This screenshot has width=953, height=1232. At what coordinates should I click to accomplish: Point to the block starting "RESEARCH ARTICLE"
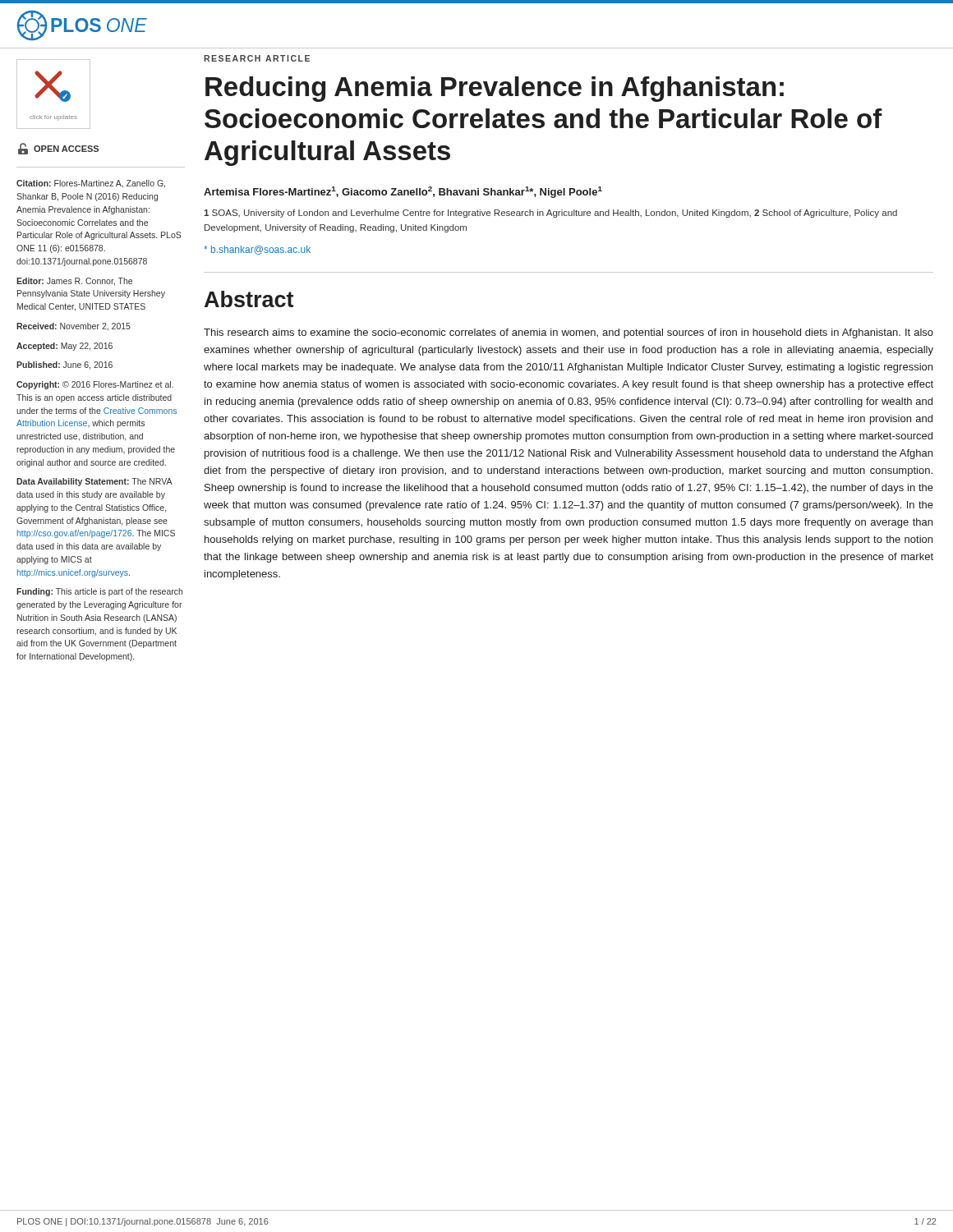(258, 58)
